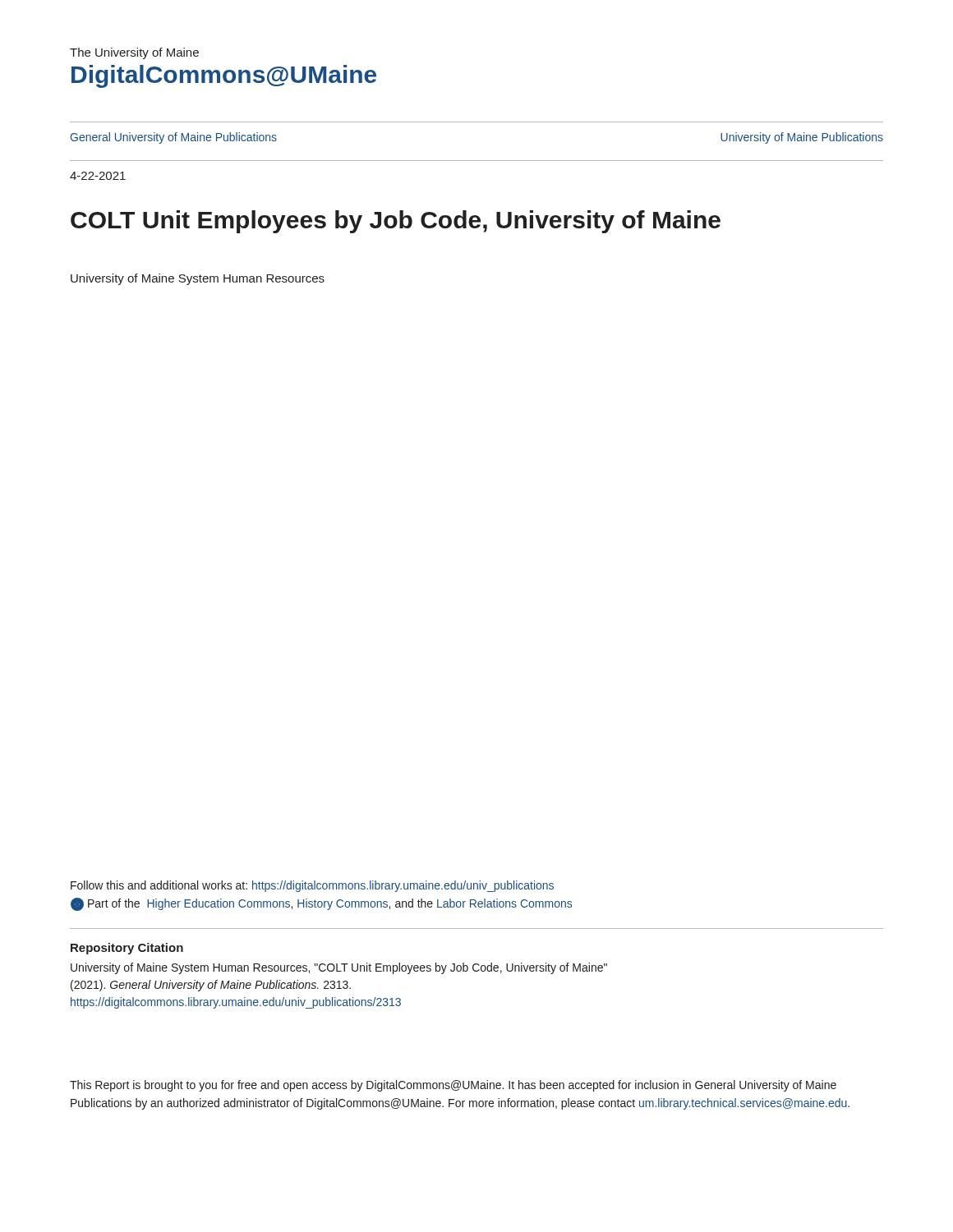Locate the title with the text "COLT Unit Employees by"
953x1232 pixels.
pos(396,220)
